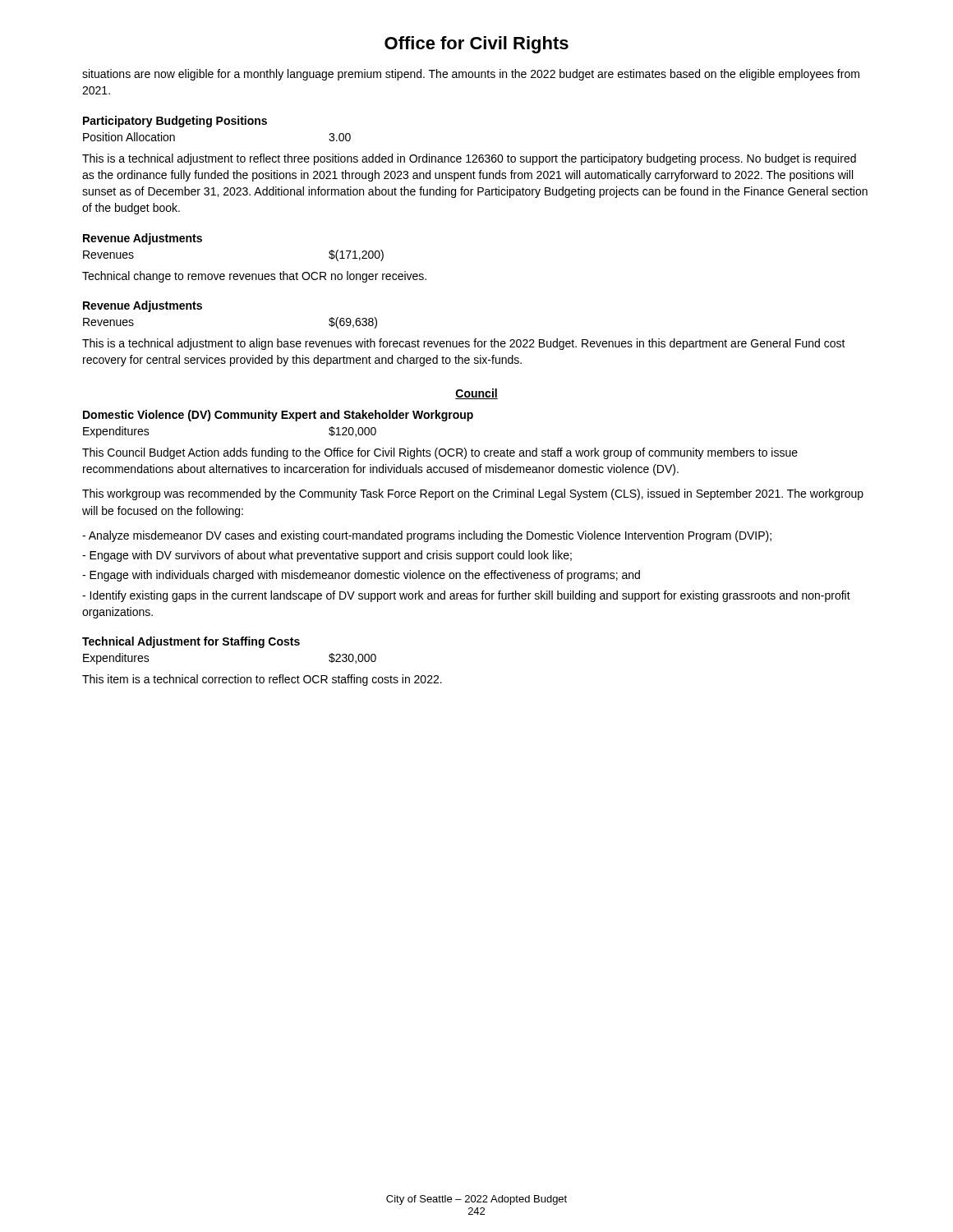
Task: Find the text starting "Identify existing gaps in the"
Action: 466,604
